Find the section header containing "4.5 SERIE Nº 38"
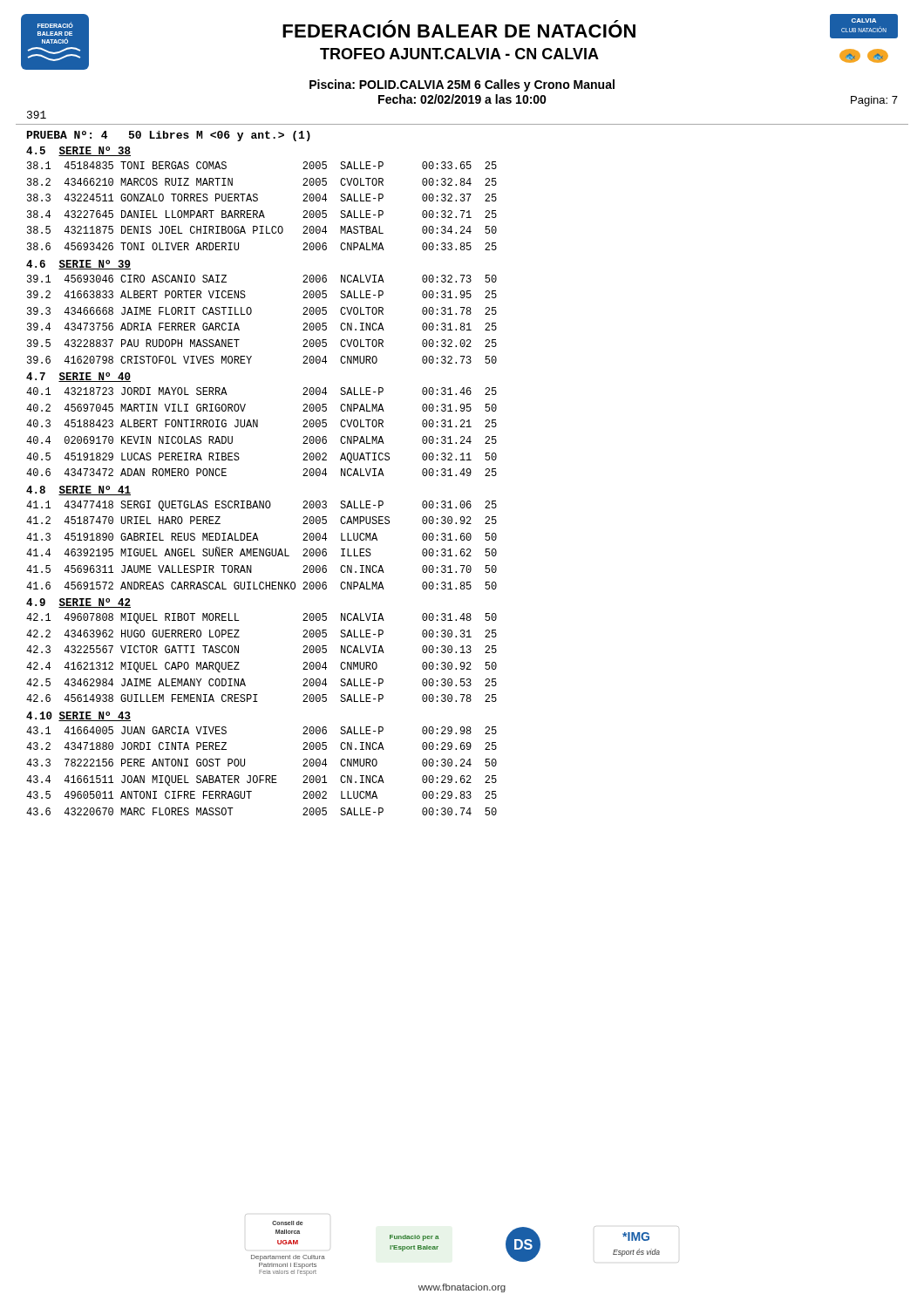The image size is (924, 1308). 78,152
